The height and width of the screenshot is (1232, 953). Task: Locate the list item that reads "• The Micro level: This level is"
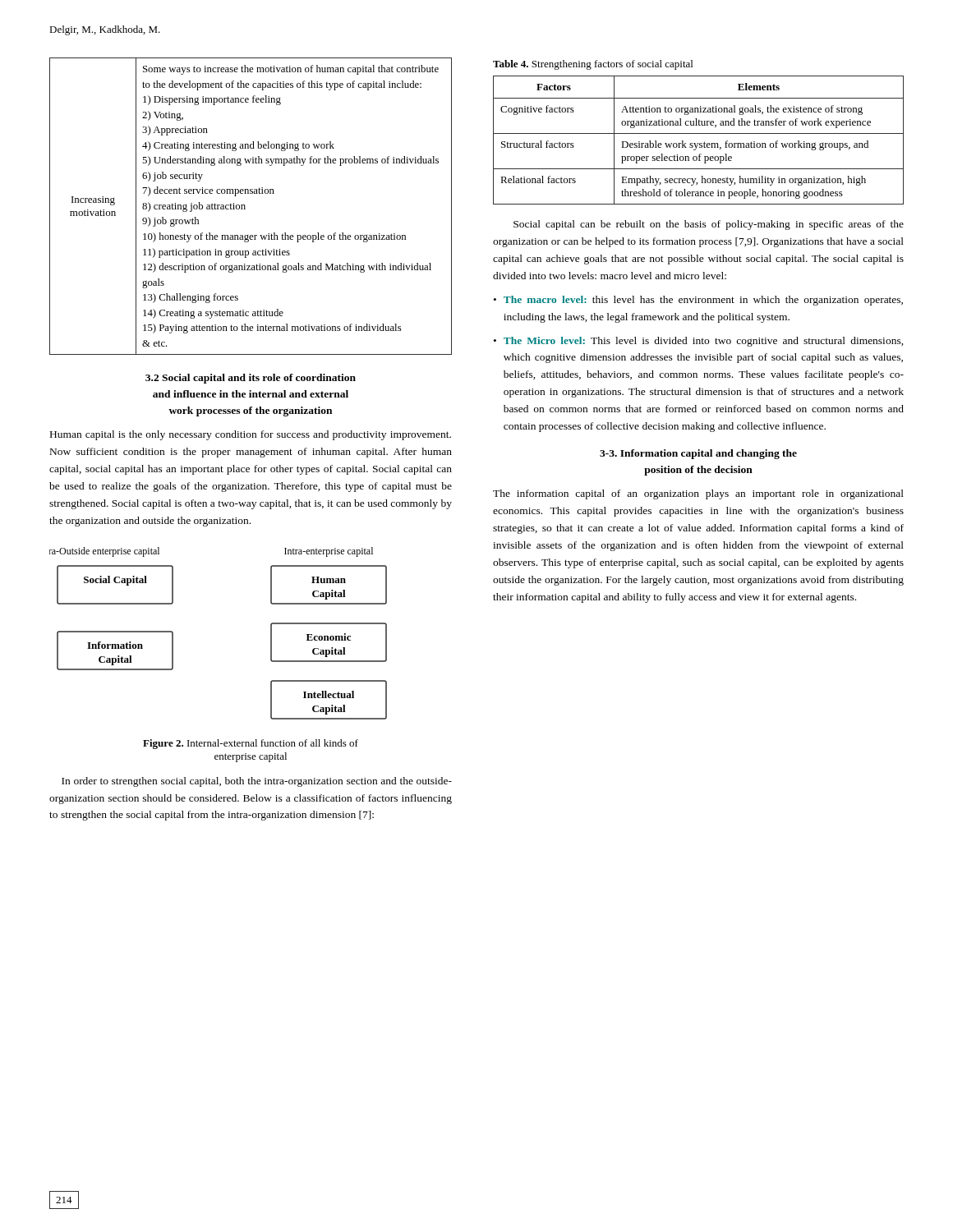pyautogui.click(x=698, y=384)
